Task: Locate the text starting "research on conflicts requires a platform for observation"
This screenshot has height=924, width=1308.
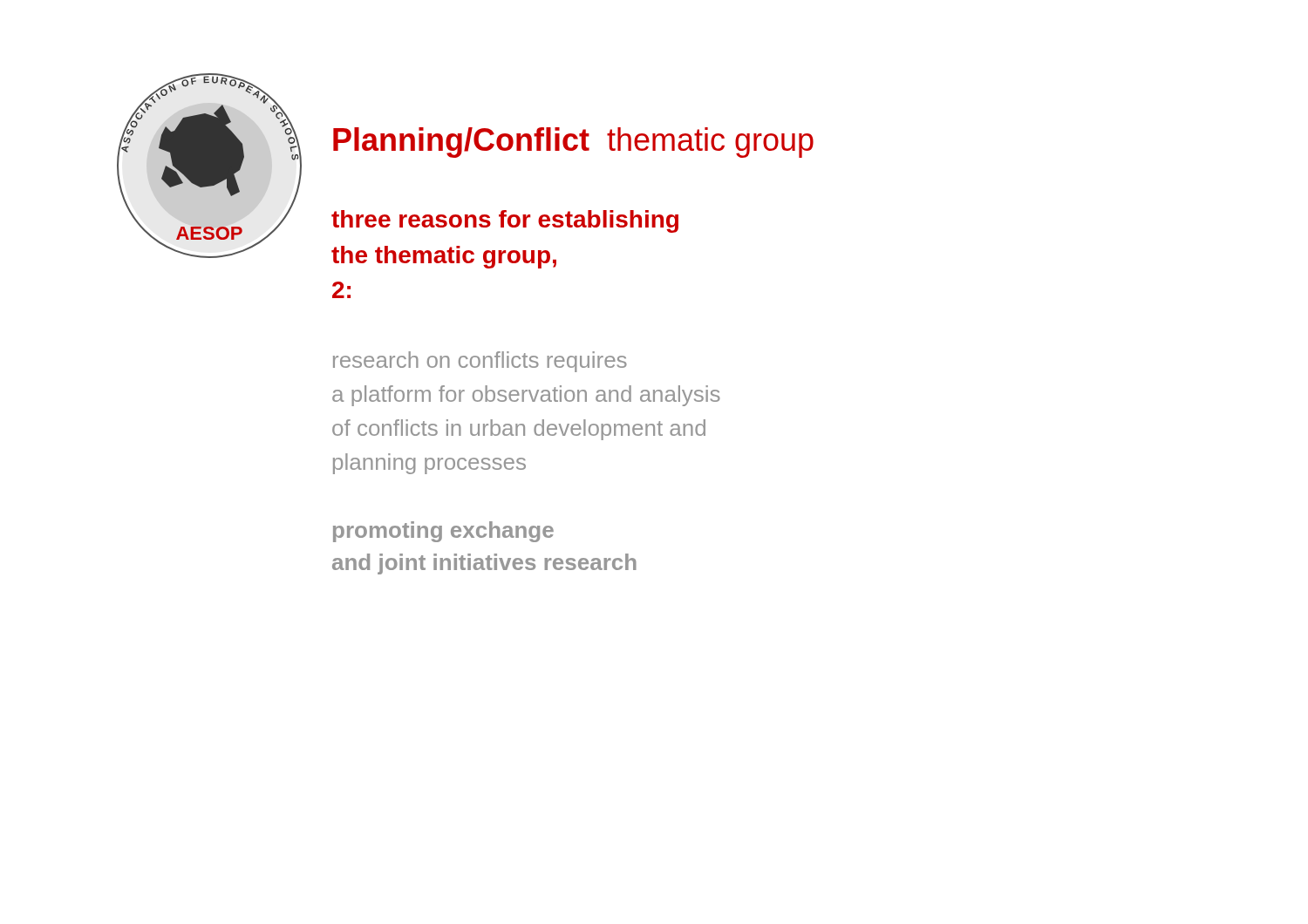Action: [x=526, y=411]
